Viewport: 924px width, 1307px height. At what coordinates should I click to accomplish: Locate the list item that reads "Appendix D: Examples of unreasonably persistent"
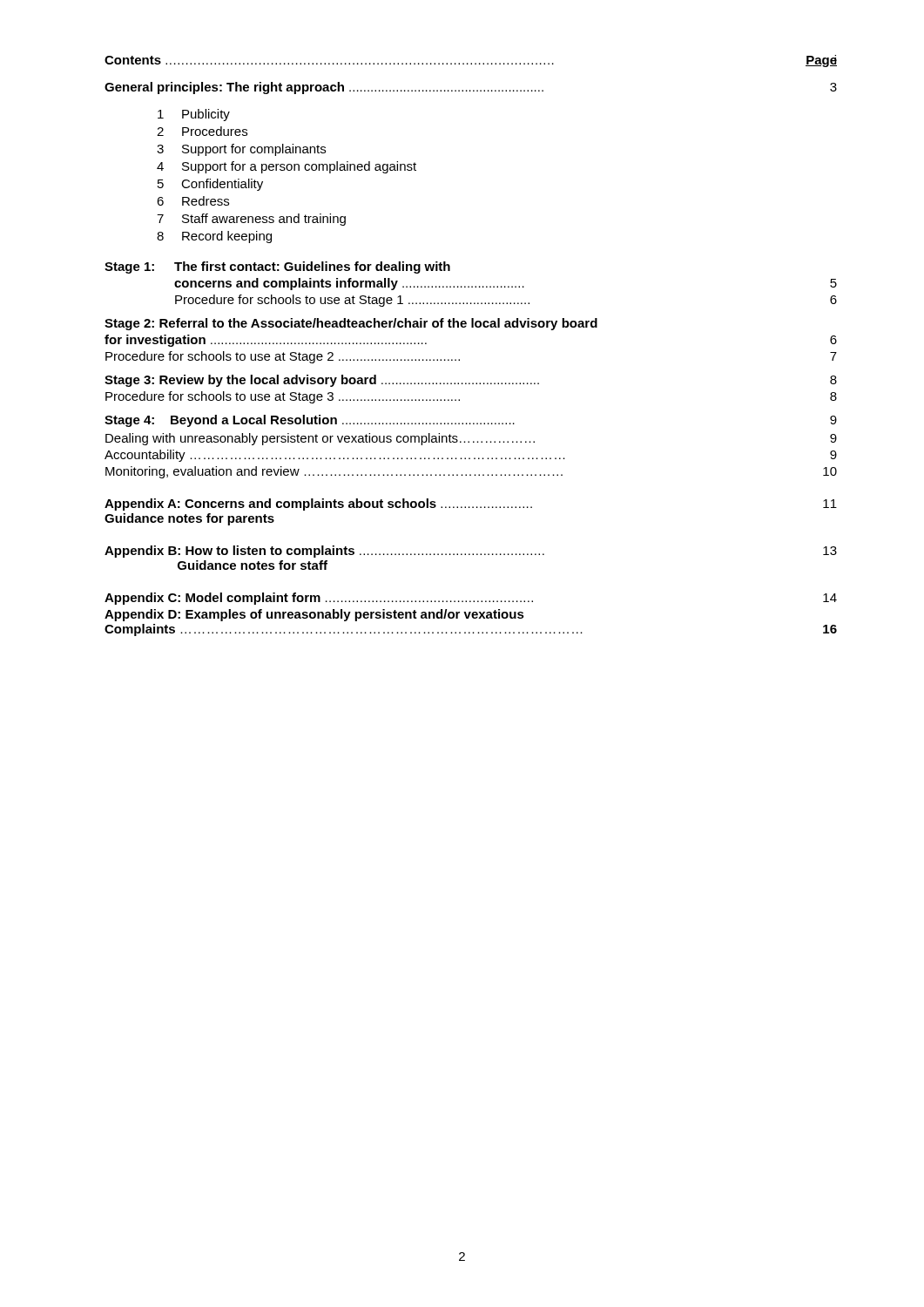[471, 621]
